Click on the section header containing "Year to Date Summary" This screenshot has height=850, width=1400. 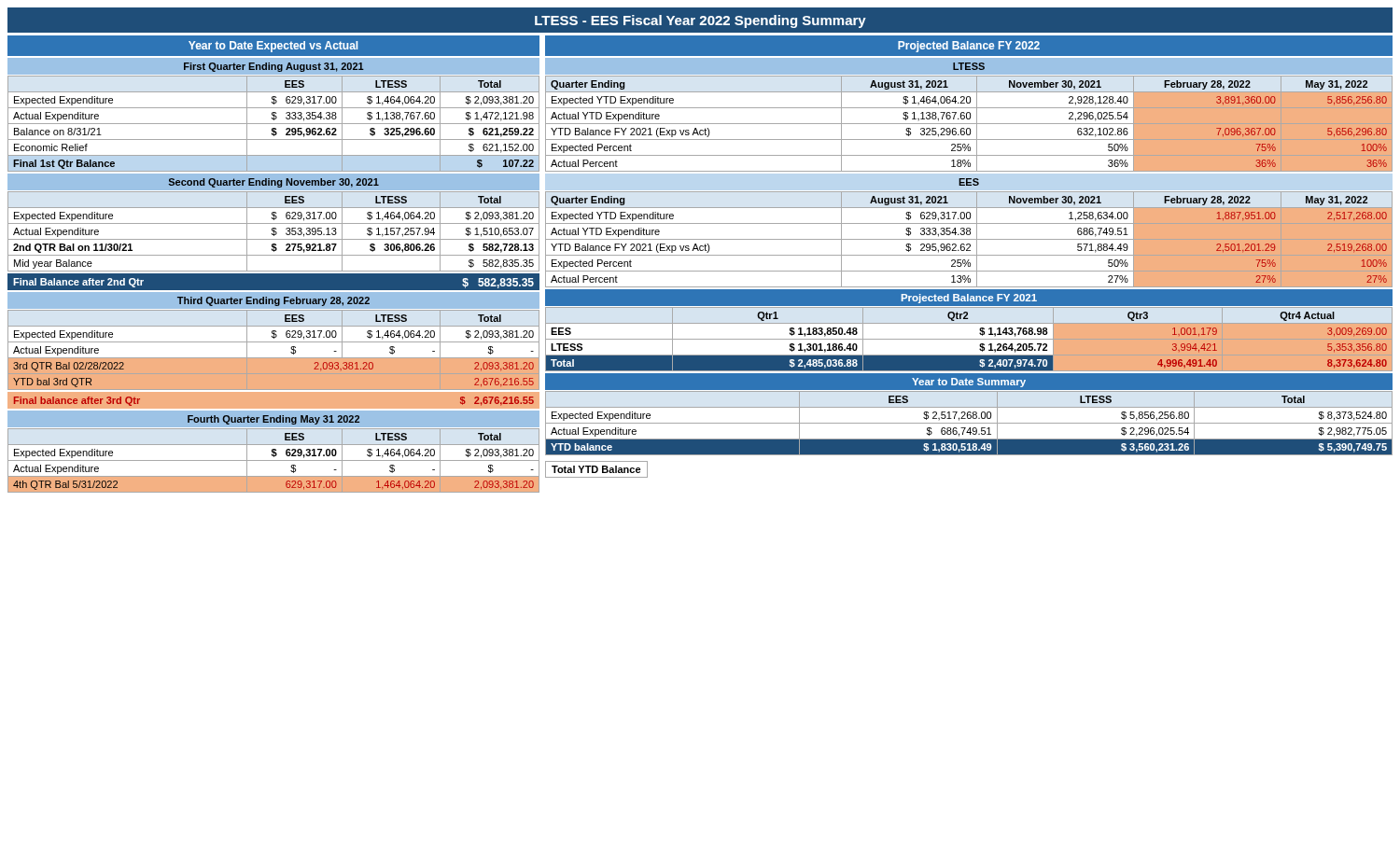(x=969, y=382)
